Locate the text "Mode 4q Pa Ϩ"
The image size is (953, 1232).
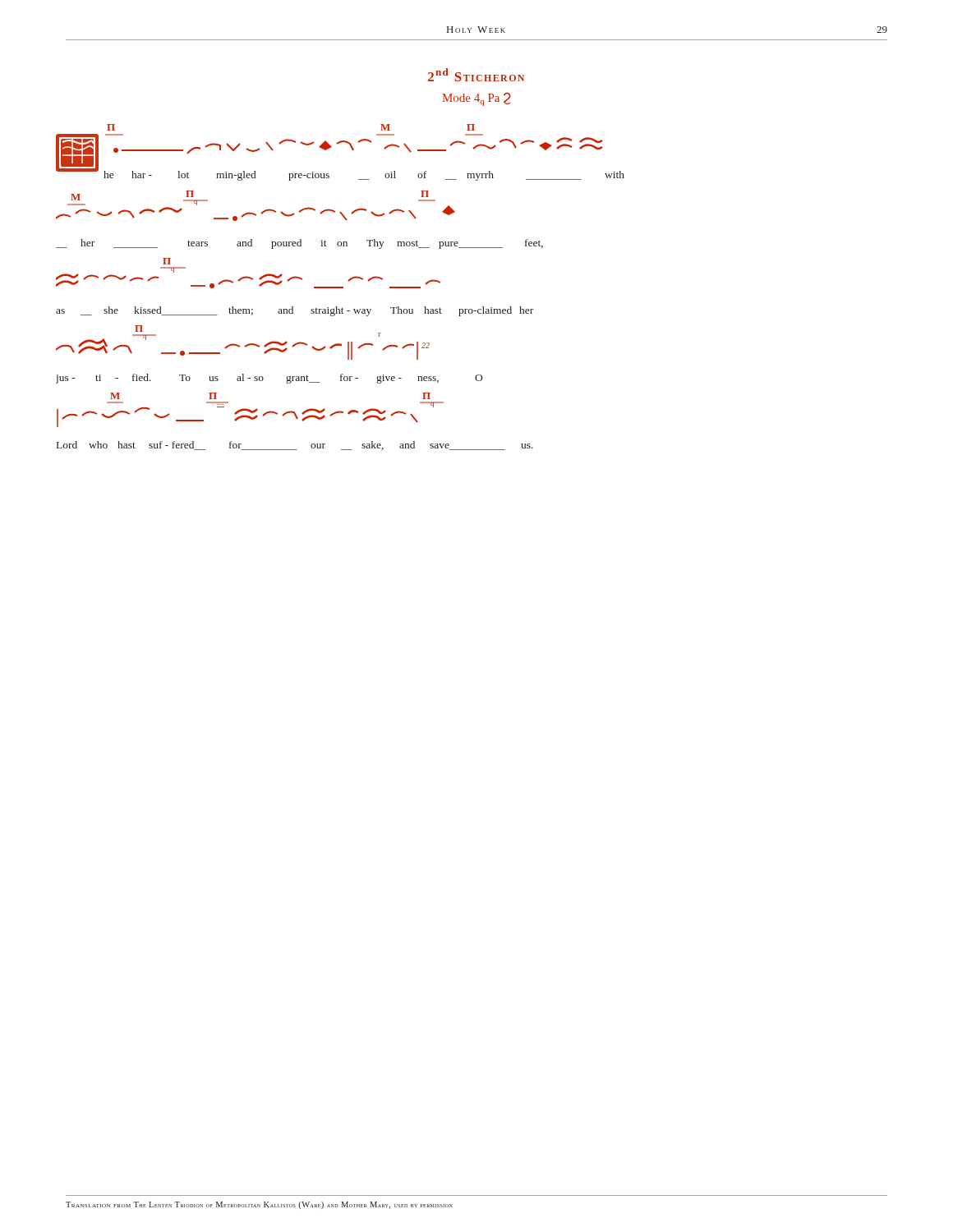tap(476, 98)
